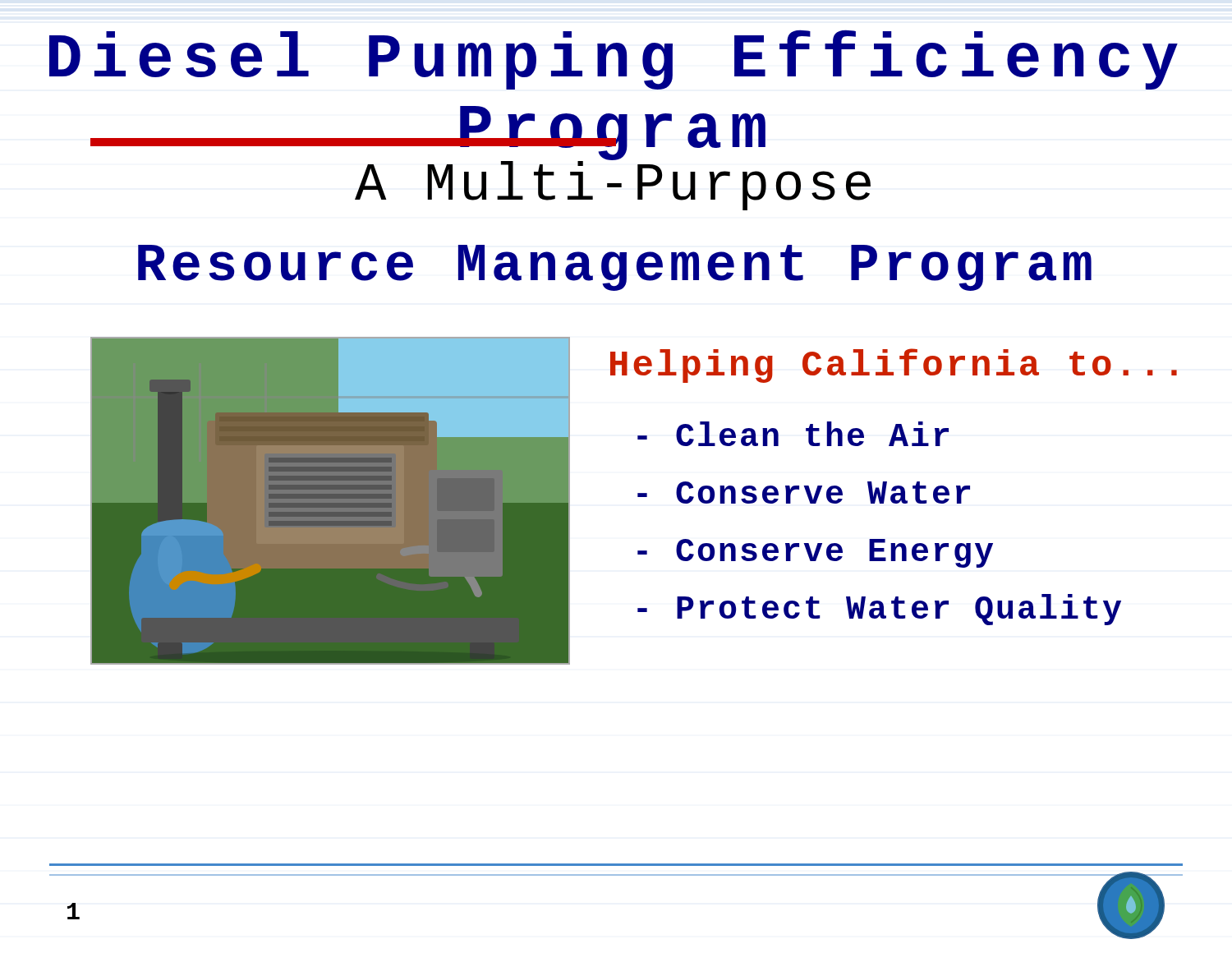This screenshot has height=953, width=1232.
Task: Point to "A Multi-Purpose"
Action: [616, 186]
